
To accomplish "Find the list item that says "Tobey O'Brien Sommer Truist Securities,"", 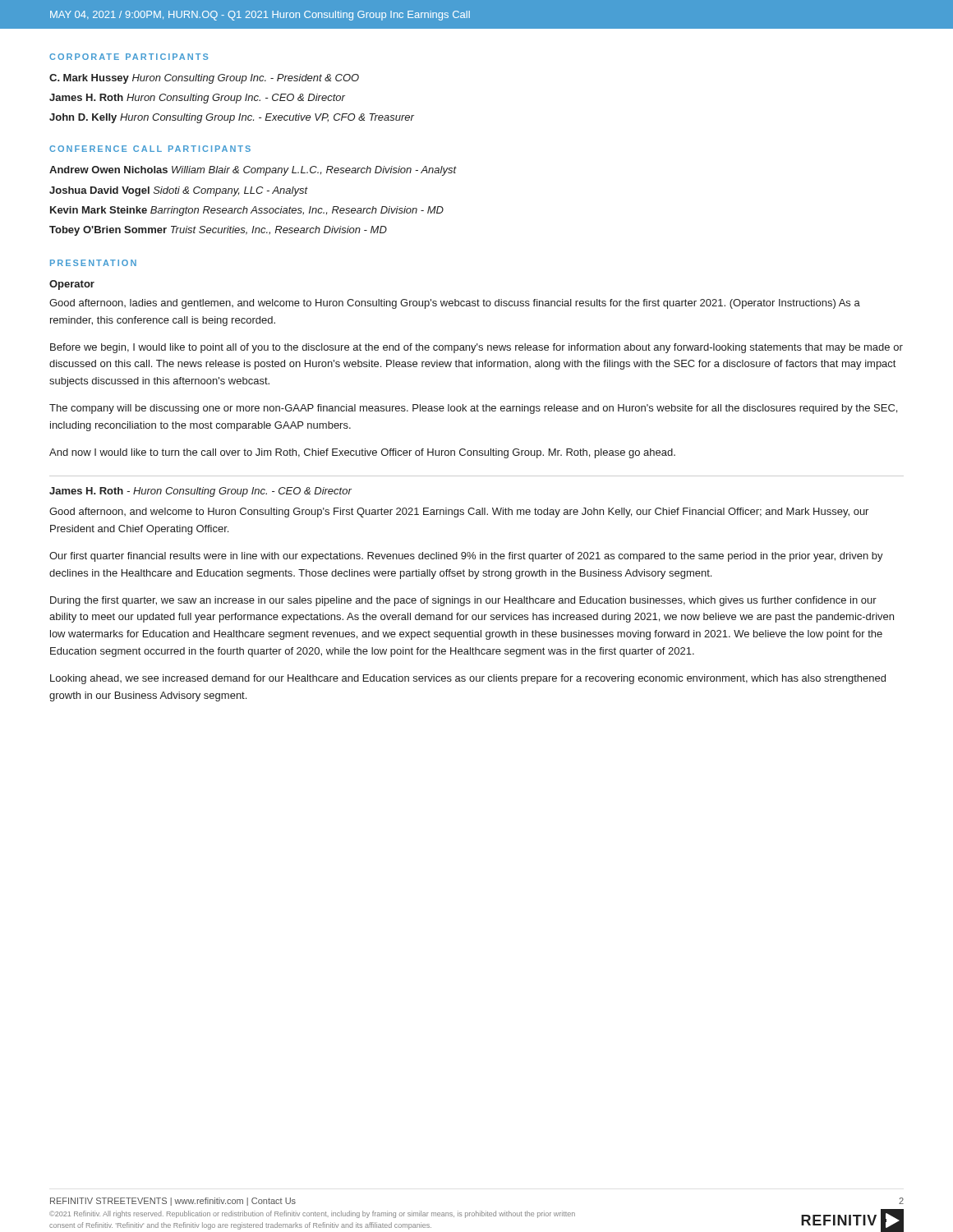I will click(218, 229).
